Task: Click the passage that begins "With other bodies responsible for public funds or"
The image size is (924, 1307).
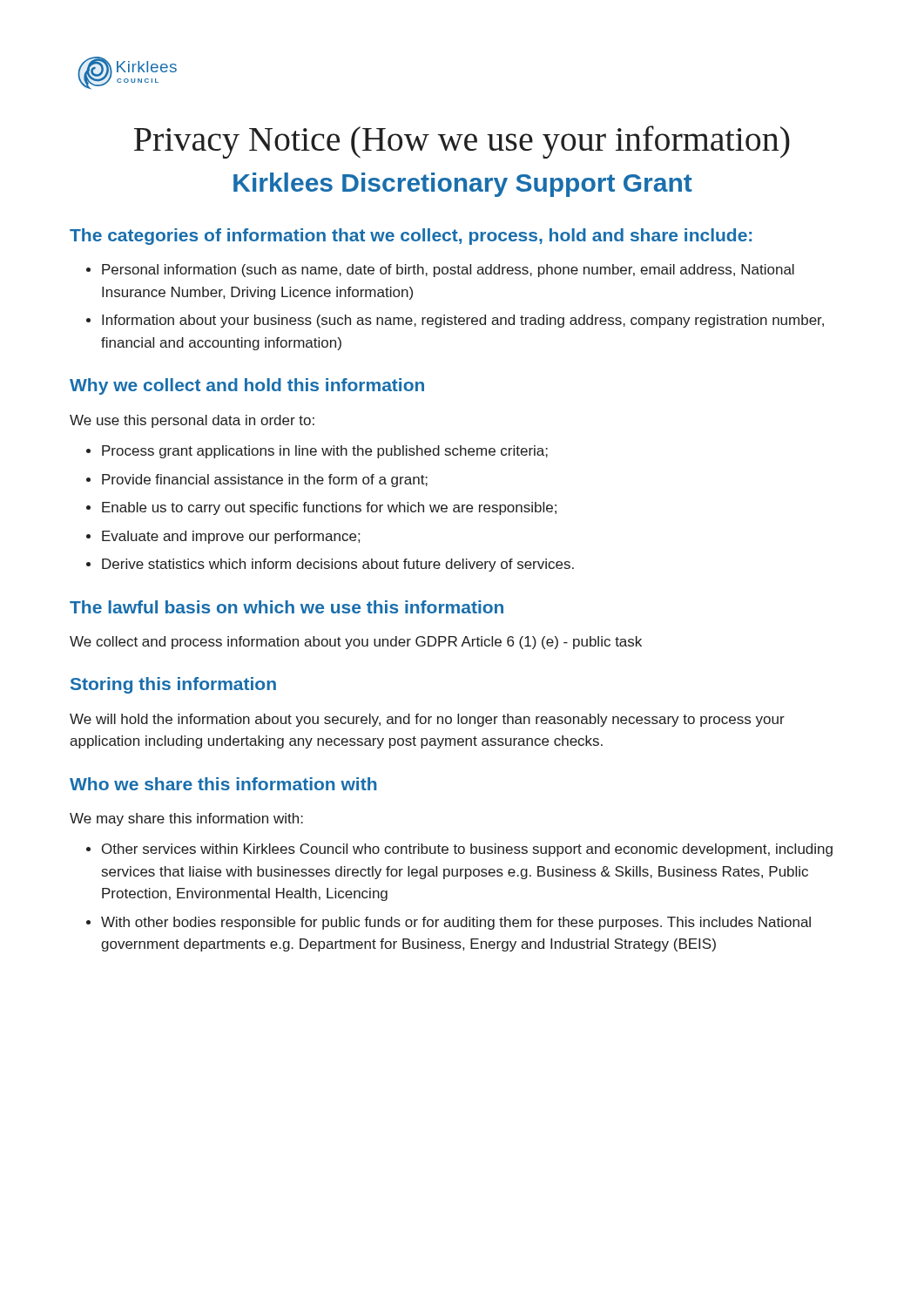Action: pos(456,933)
